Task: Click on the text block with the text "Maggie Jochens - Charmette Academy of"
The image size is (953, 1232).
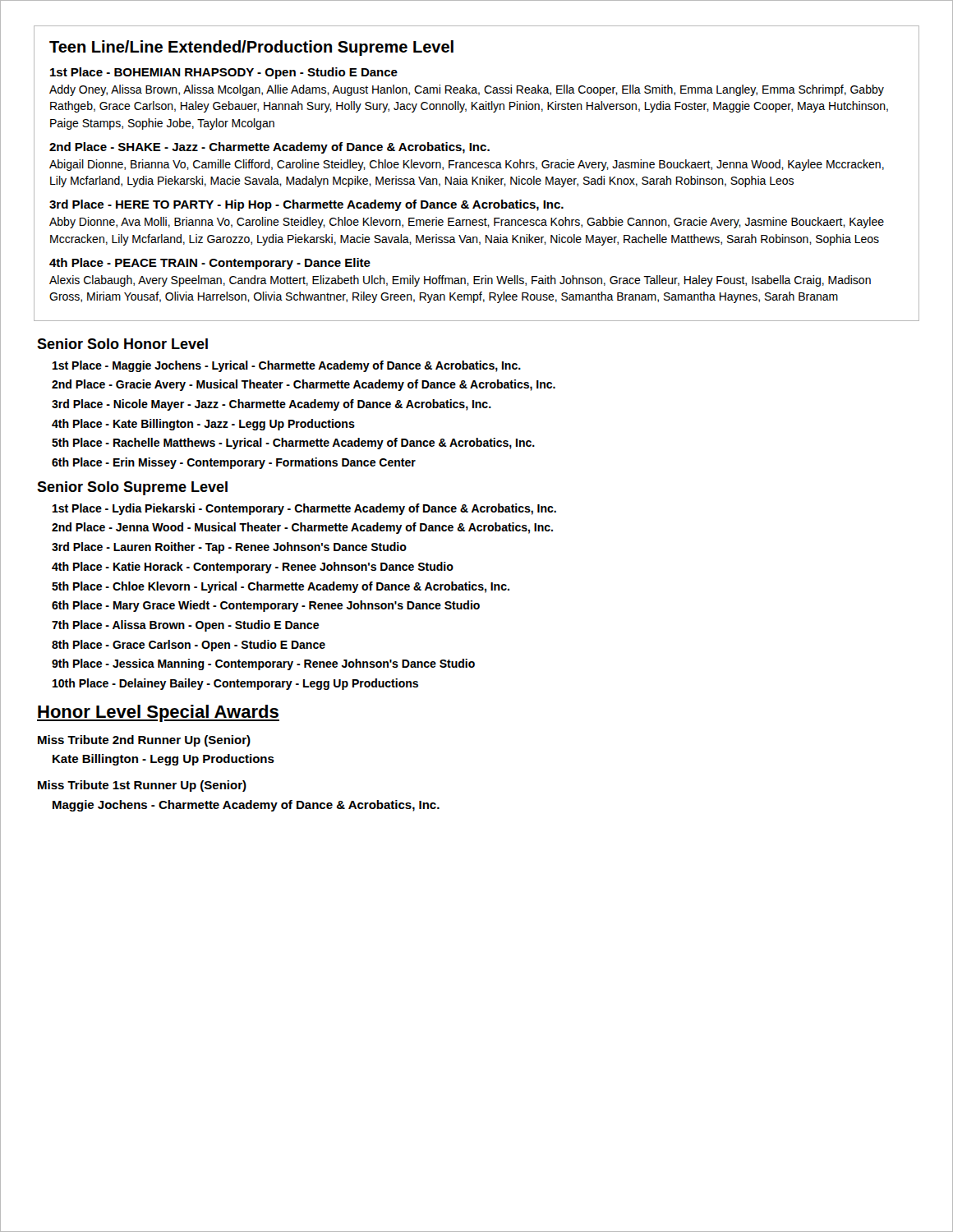Action: pos(246,804)
